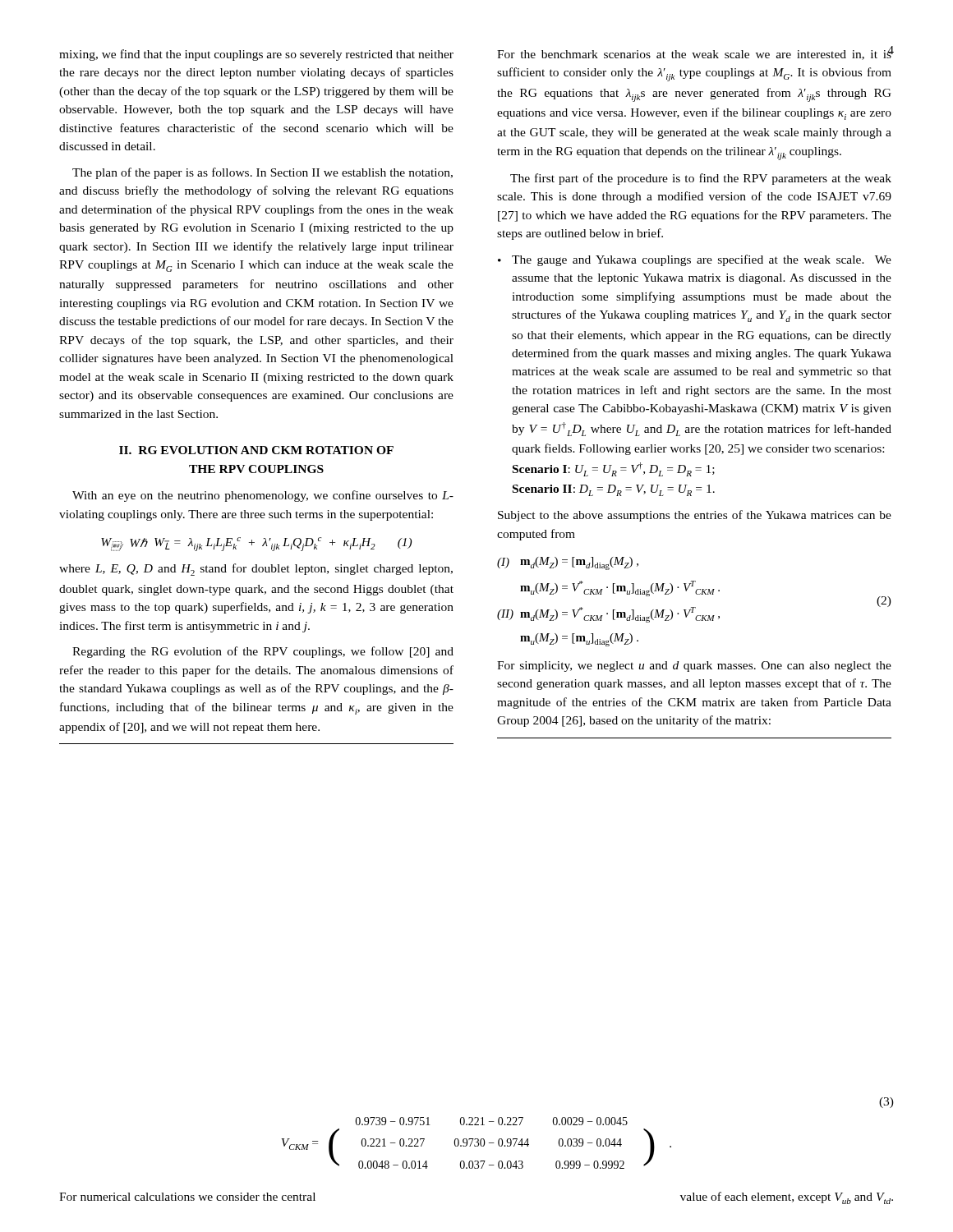Point to the block beginning "value of each element, except Vub and"
The width and height of the screenshot is (953, 1232).
787,1197
